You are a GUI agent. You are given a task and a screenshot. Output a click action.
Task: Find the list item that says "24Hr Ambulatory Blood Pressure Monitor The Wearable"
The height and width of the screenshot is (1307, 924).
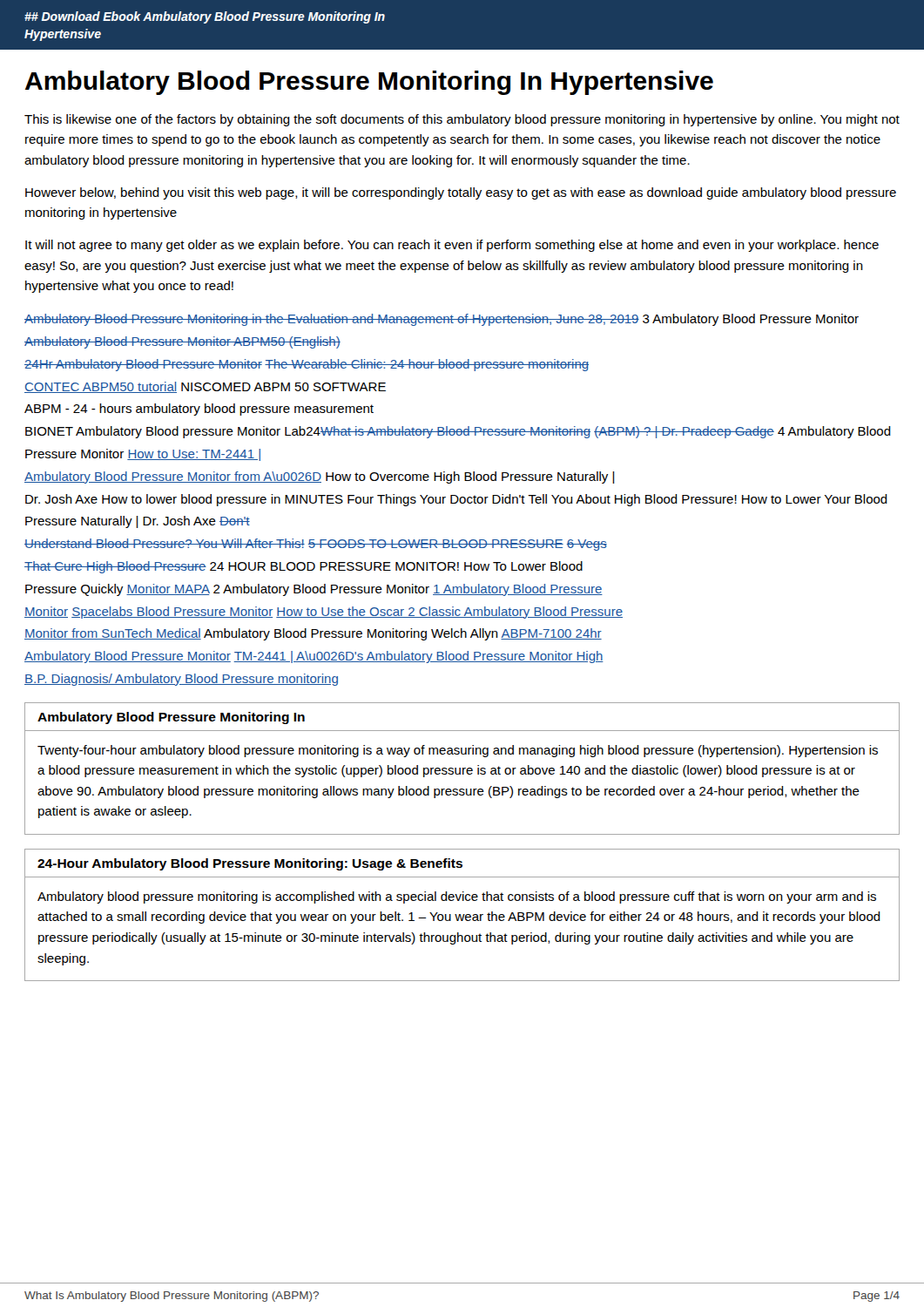coord(307,364)
